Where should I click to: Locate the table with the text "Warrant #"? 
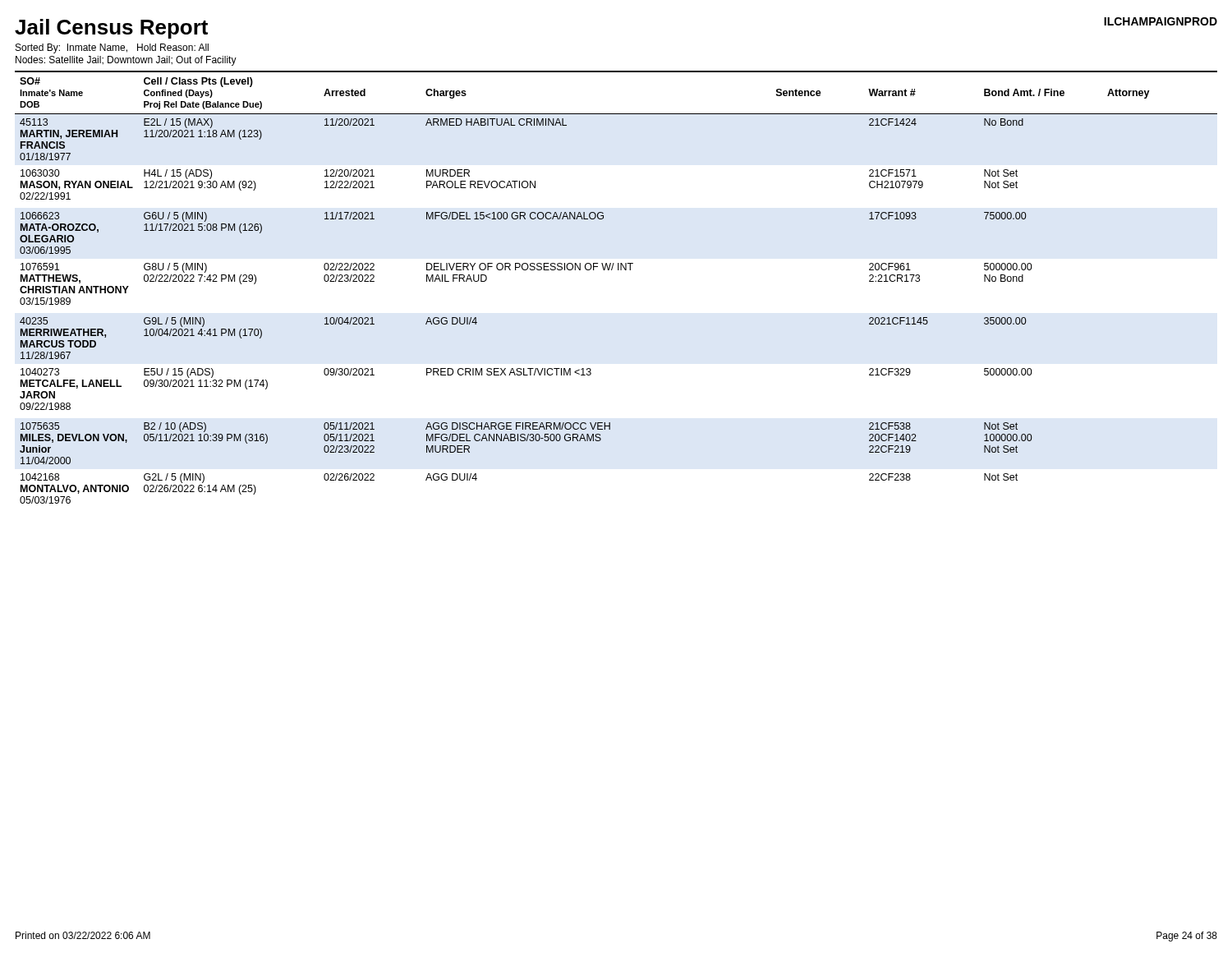(x=616, y=290)
